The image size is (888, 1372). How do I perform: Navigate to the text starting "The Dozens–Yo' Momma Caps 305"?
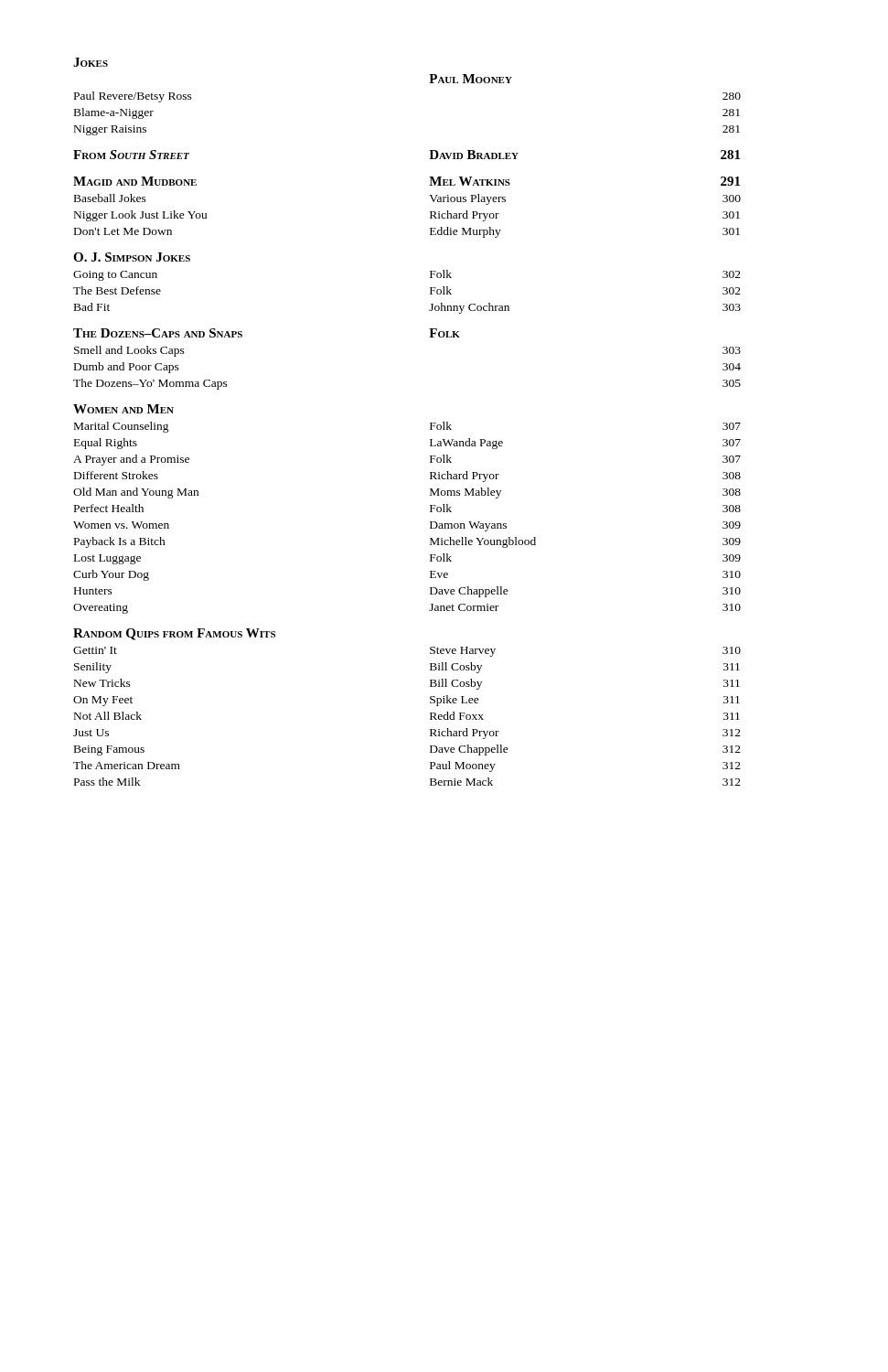point(139,385)
